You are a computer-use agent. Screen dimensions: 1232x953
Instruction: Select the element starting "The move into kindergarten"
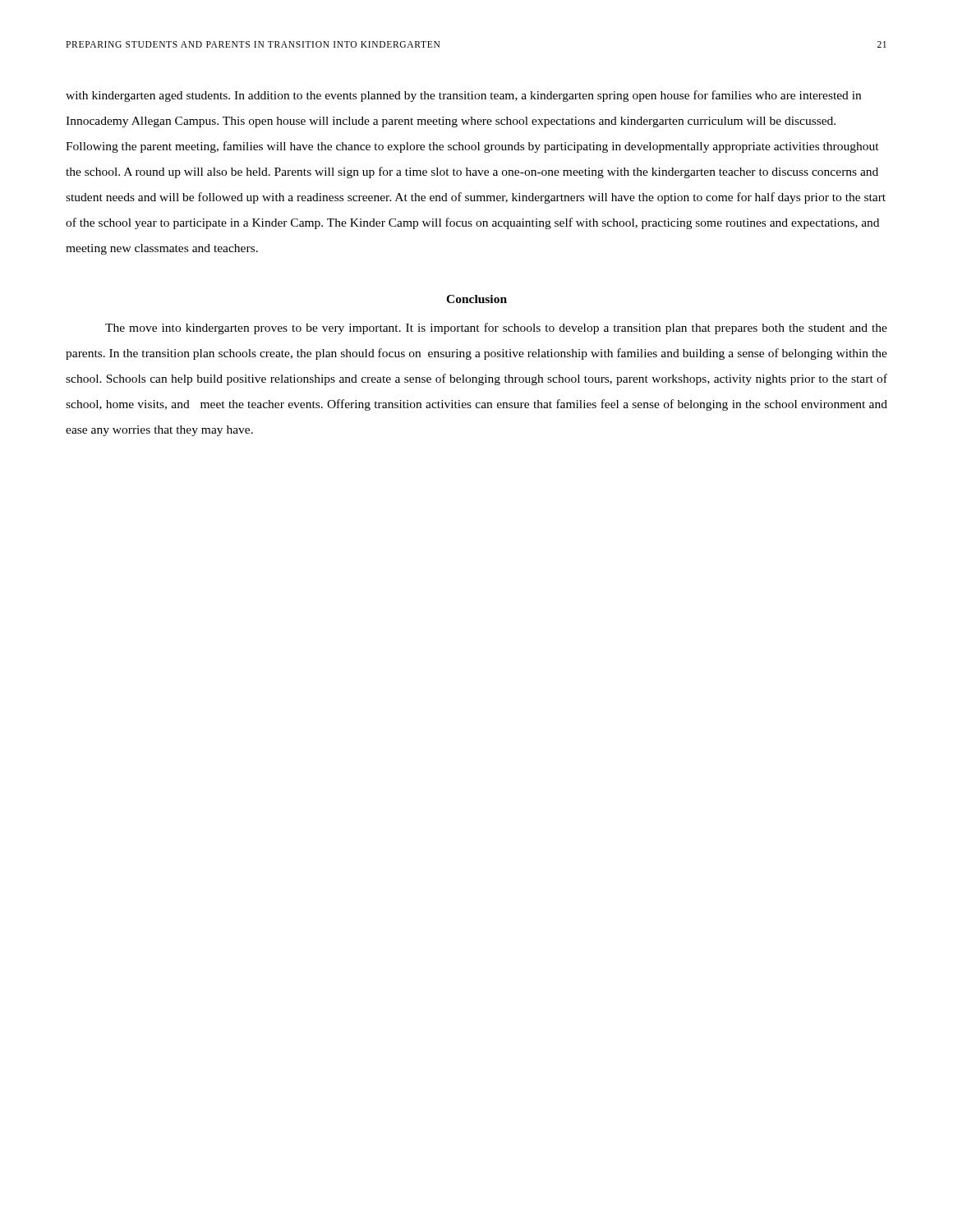(x=476, y=378)
